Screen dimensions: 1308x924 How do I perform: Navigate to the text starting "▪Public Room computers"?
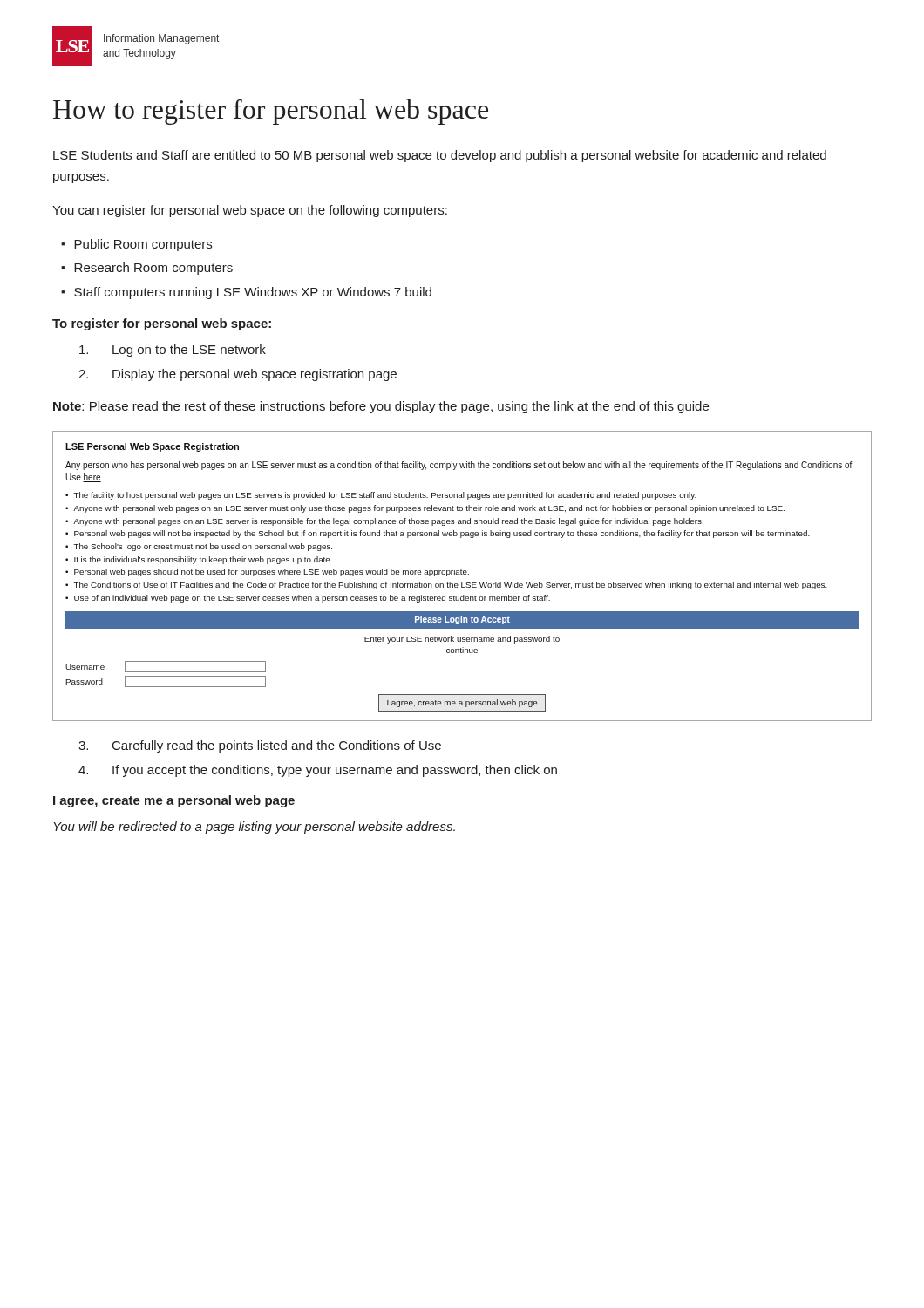137,244
